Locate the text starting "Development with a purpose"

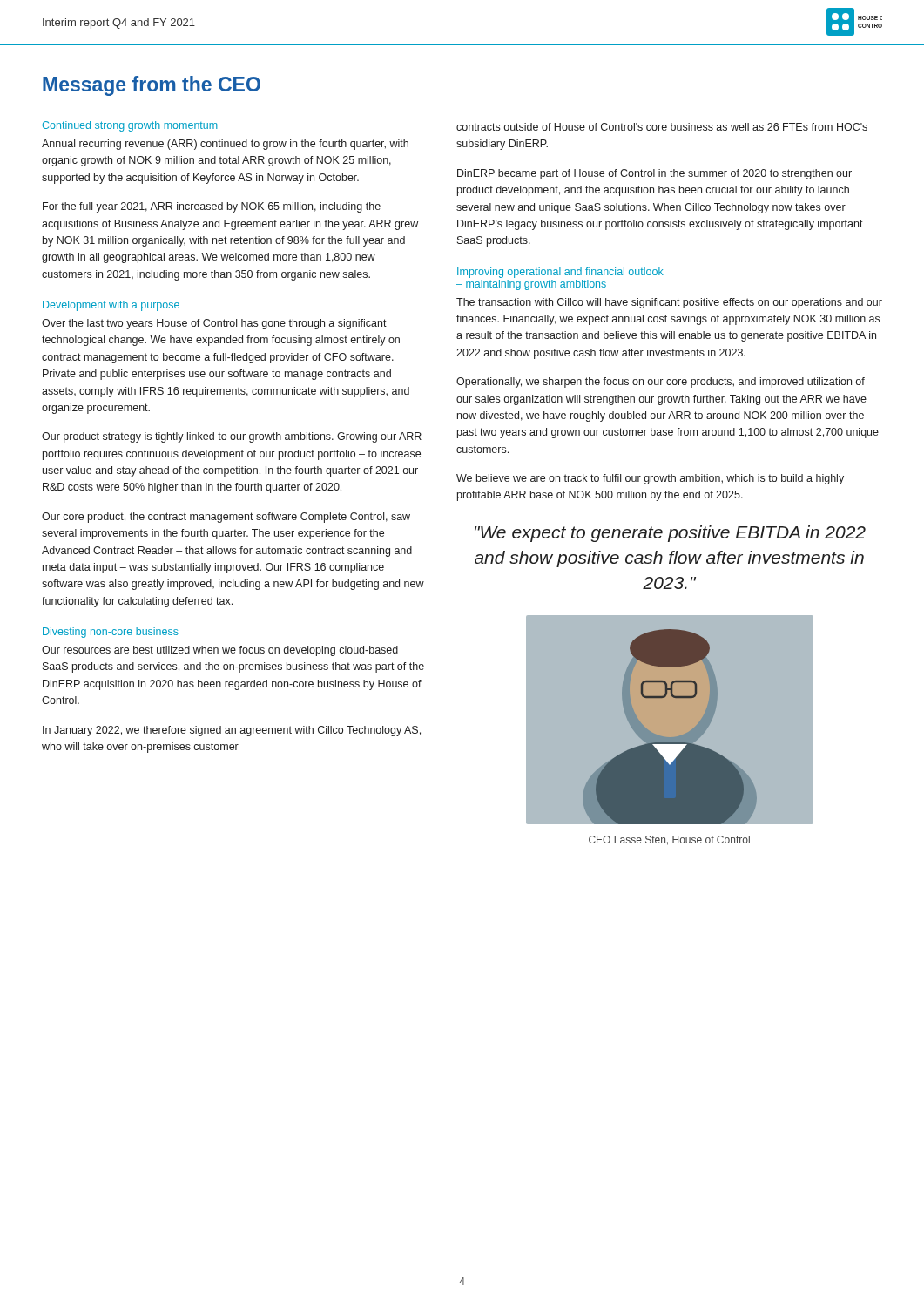point(111,305)
